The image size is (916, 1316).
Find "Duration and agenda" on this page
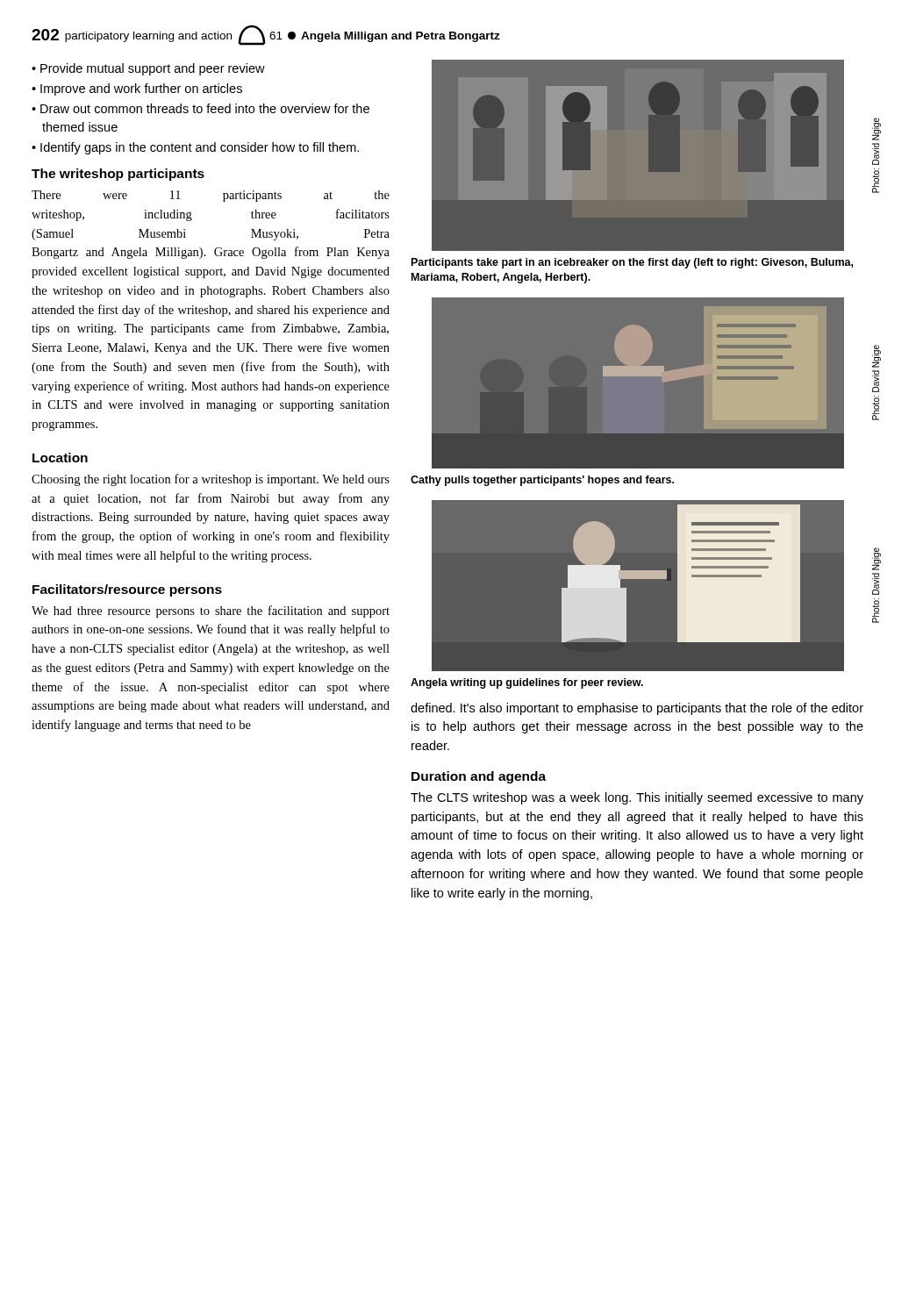coord(478,776)
